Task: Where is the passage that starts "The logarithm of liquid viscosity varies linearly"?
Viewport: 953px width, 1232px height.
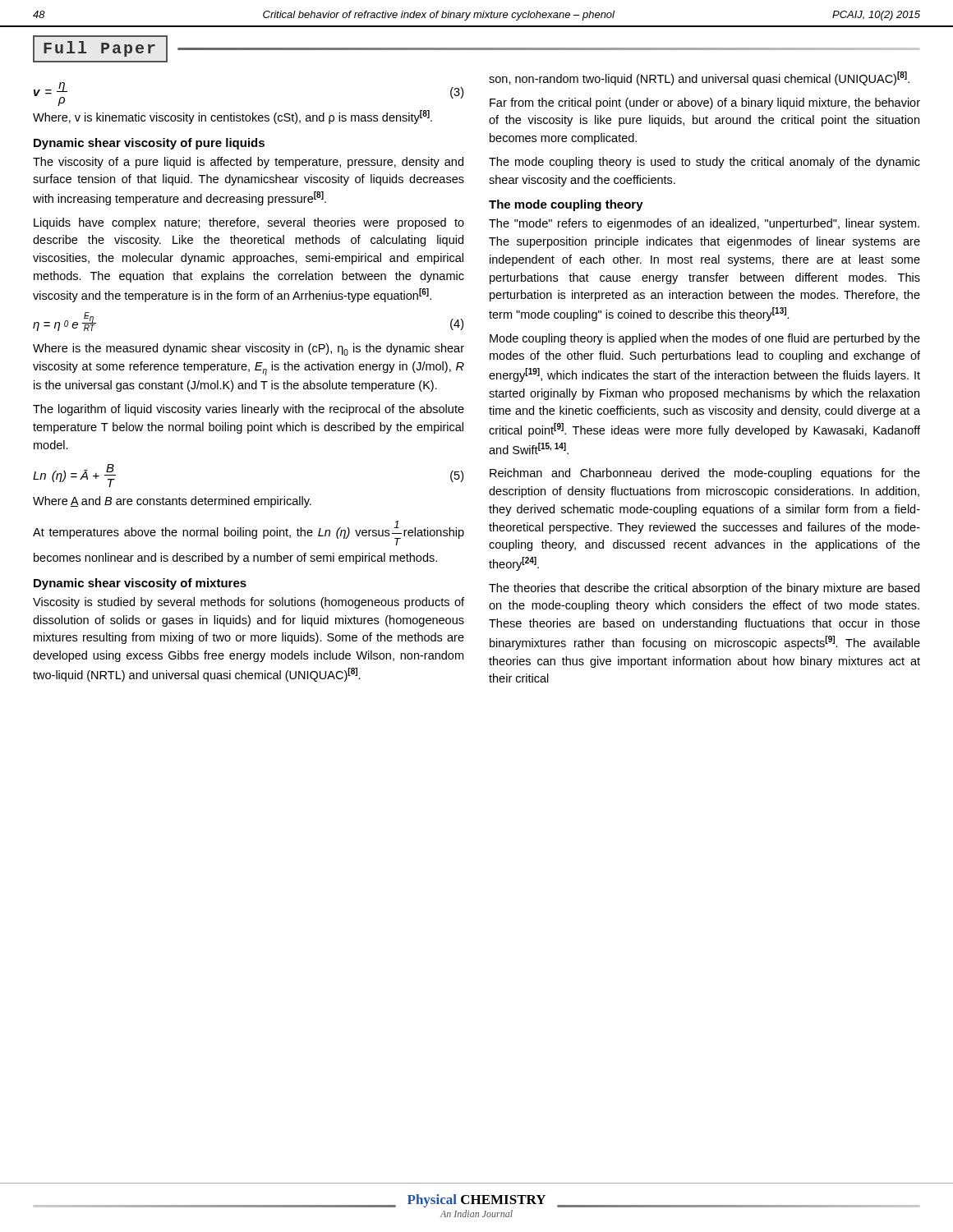Action: (249, 427)
